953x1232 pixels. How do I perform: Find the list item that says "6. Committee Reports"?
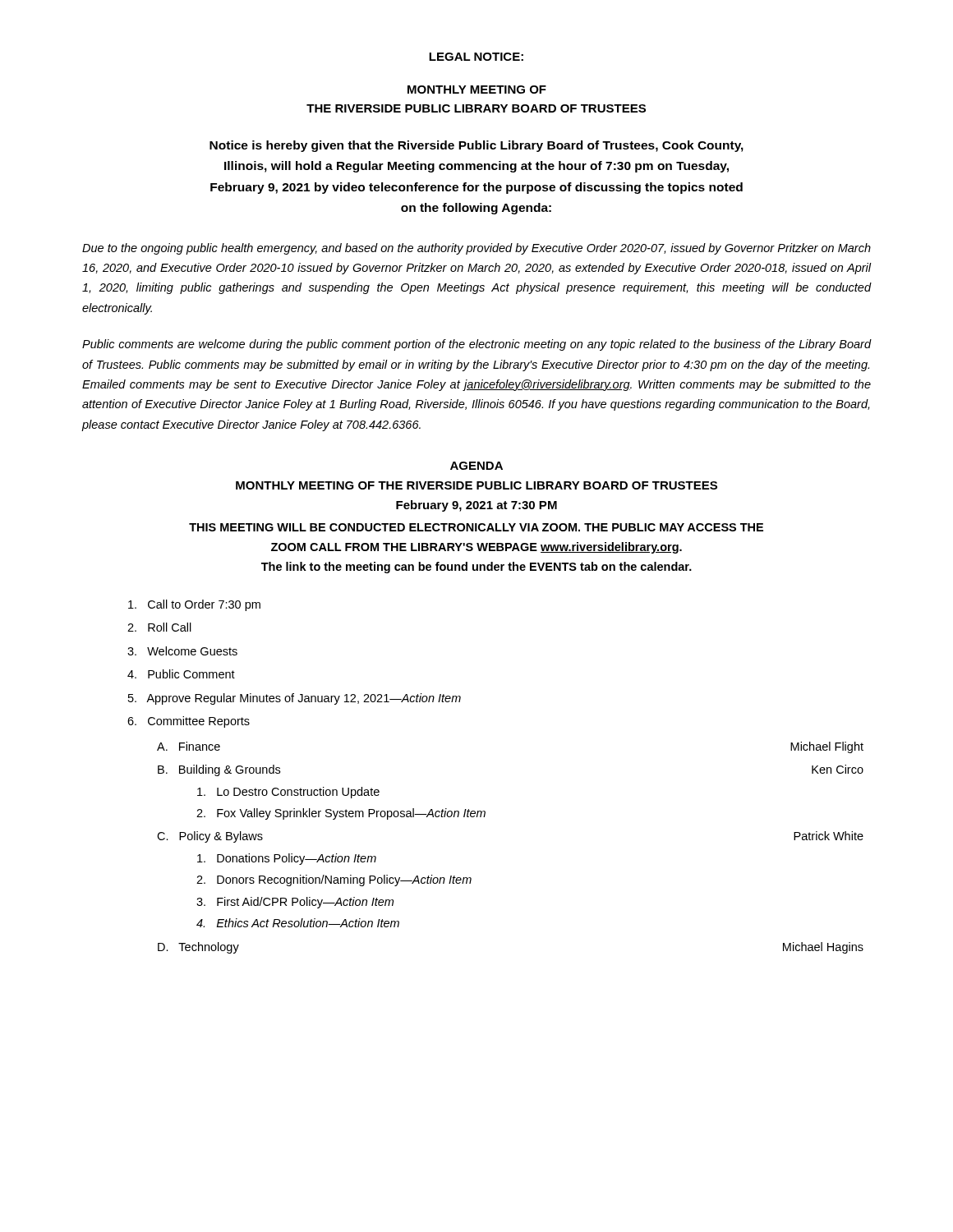coord(189,721)
